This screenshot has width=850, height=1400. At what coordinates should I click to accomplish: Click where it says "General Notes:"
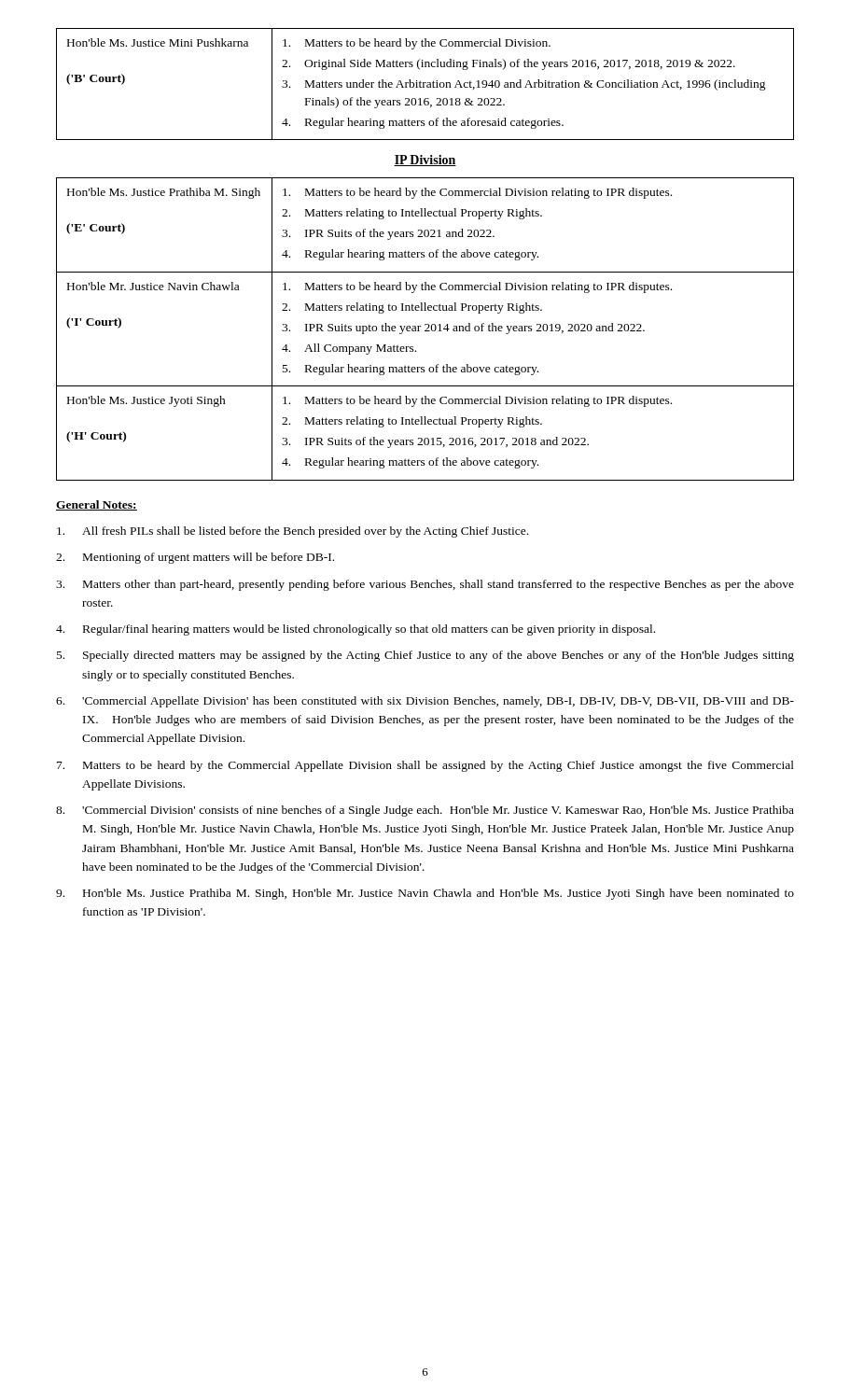click(96, 505)
